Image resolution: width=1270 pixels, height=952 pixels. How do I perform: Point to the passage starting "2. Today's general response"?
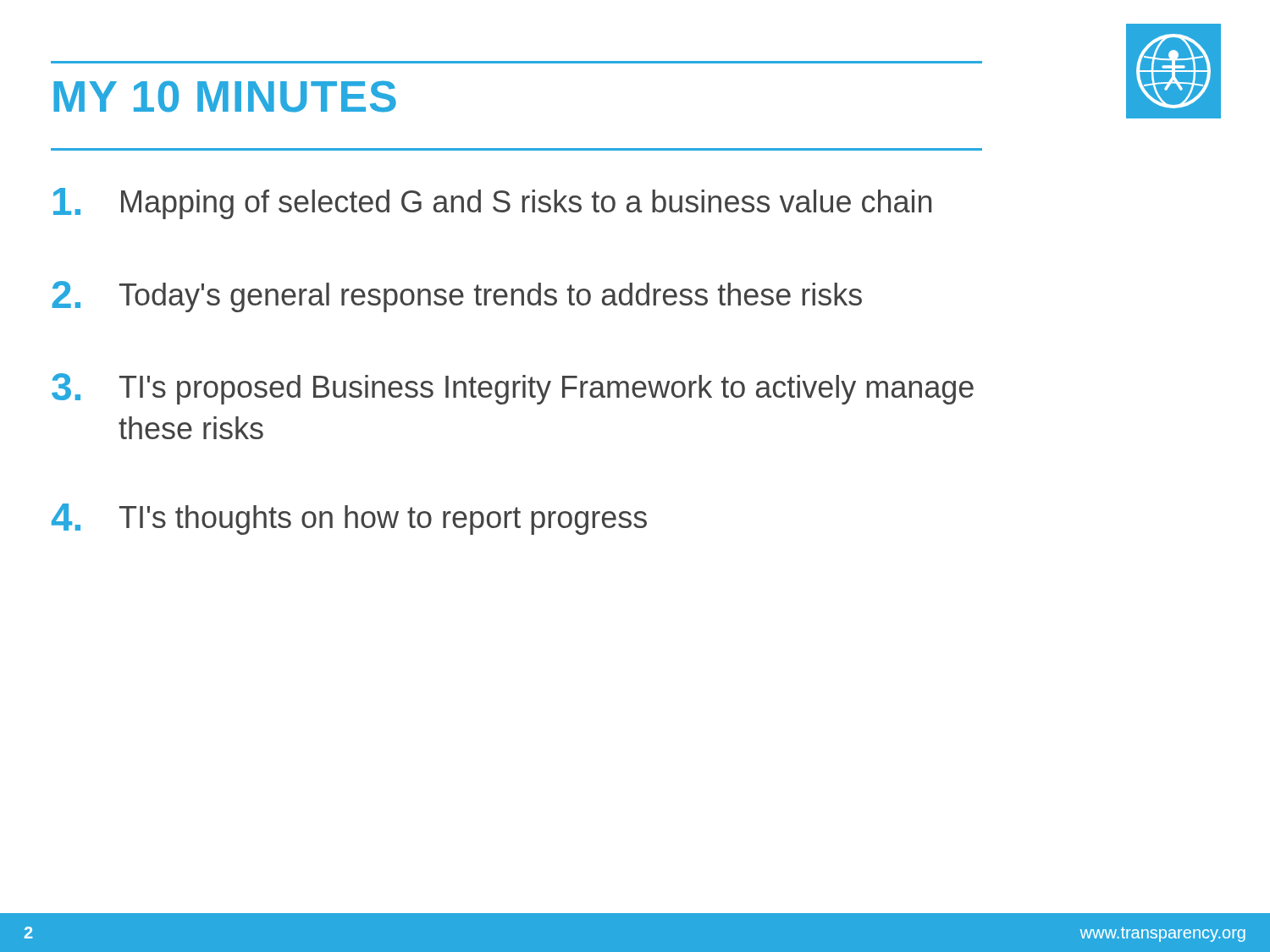pyautogui.click(x=457, y=295)
